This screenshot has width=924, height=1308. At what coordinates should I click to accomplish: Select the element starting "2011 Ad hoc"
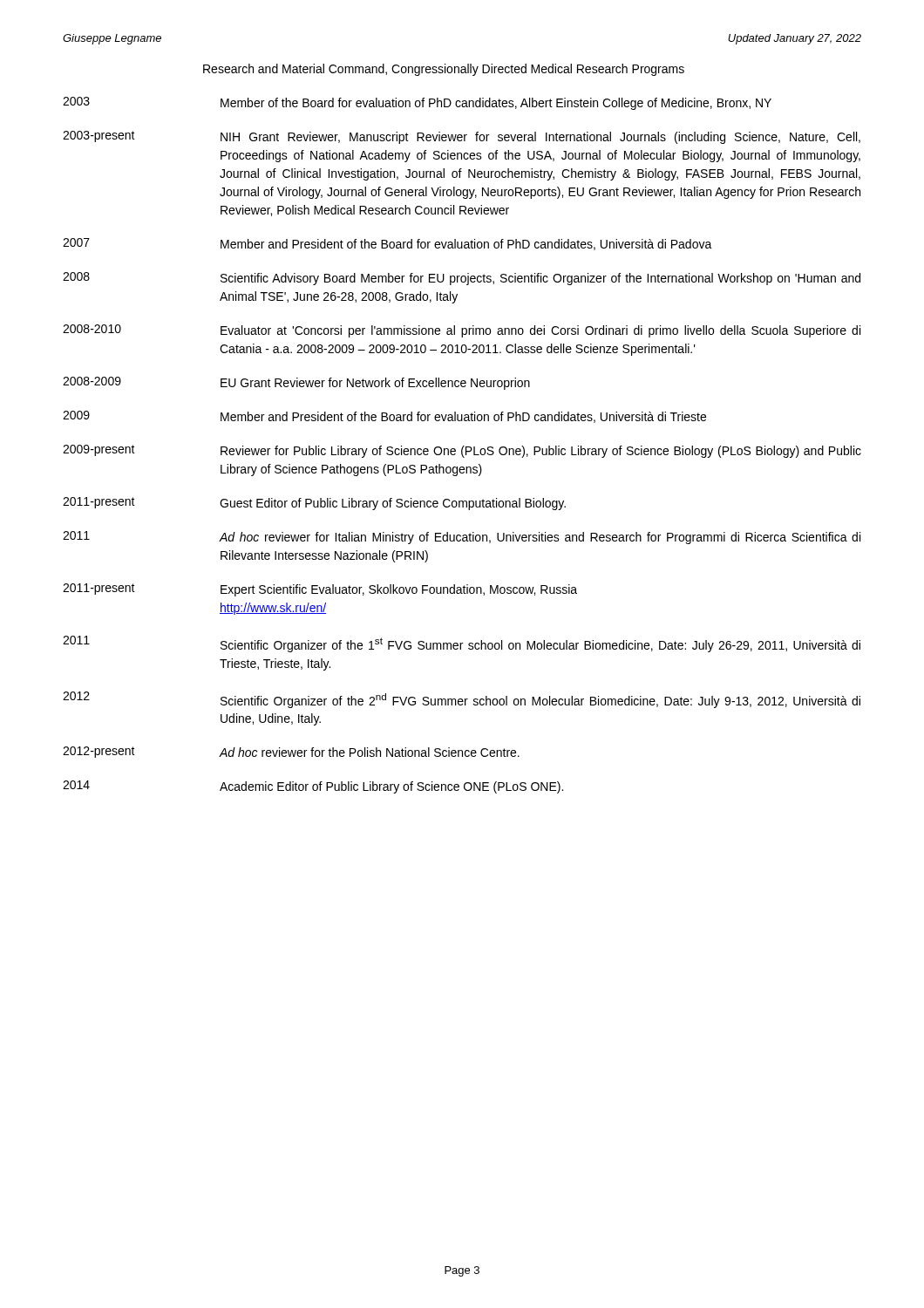(x=462, y=547)
